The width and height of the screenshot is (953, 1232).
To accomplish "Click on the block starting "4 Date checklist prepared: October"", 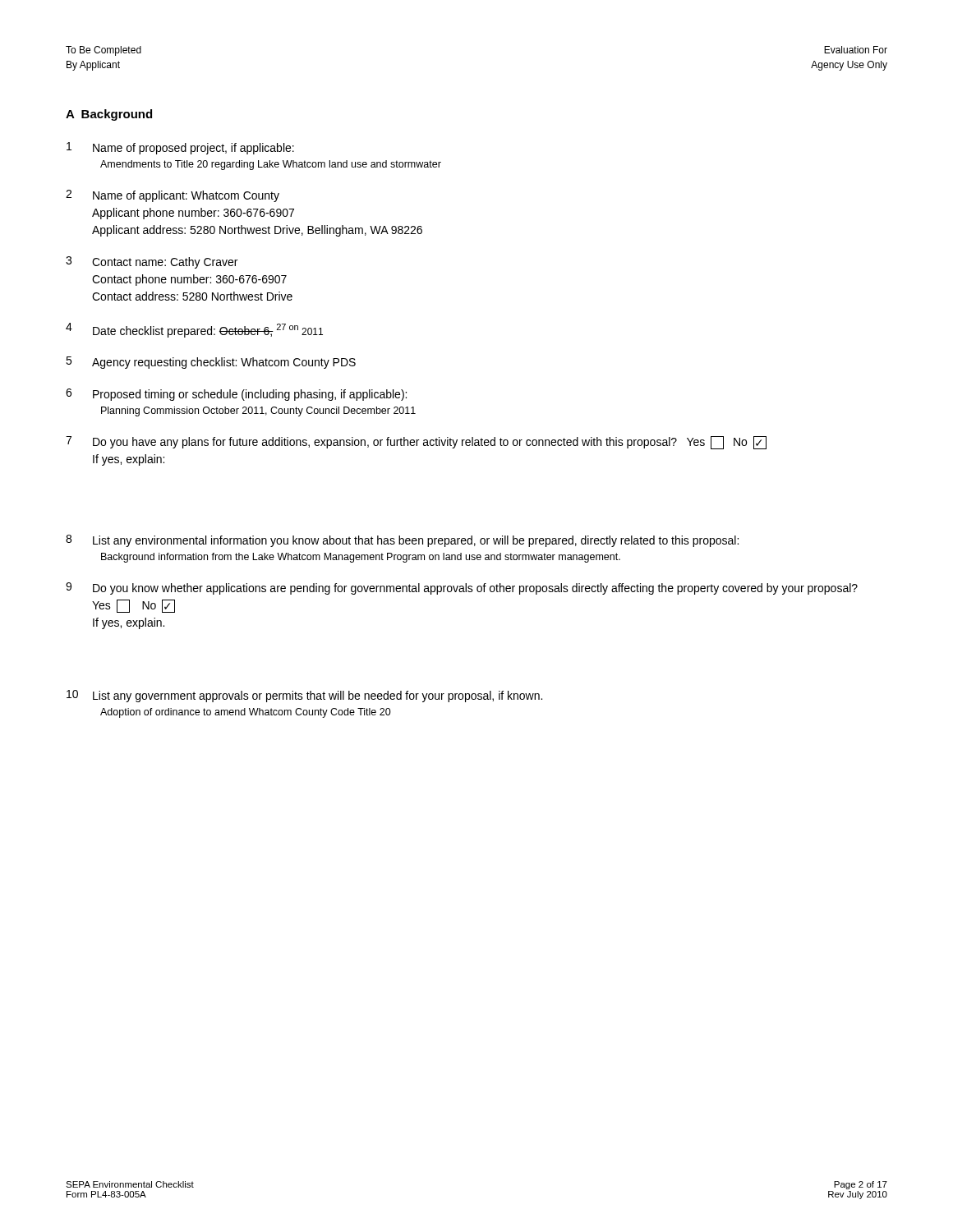I will point(194,330).
